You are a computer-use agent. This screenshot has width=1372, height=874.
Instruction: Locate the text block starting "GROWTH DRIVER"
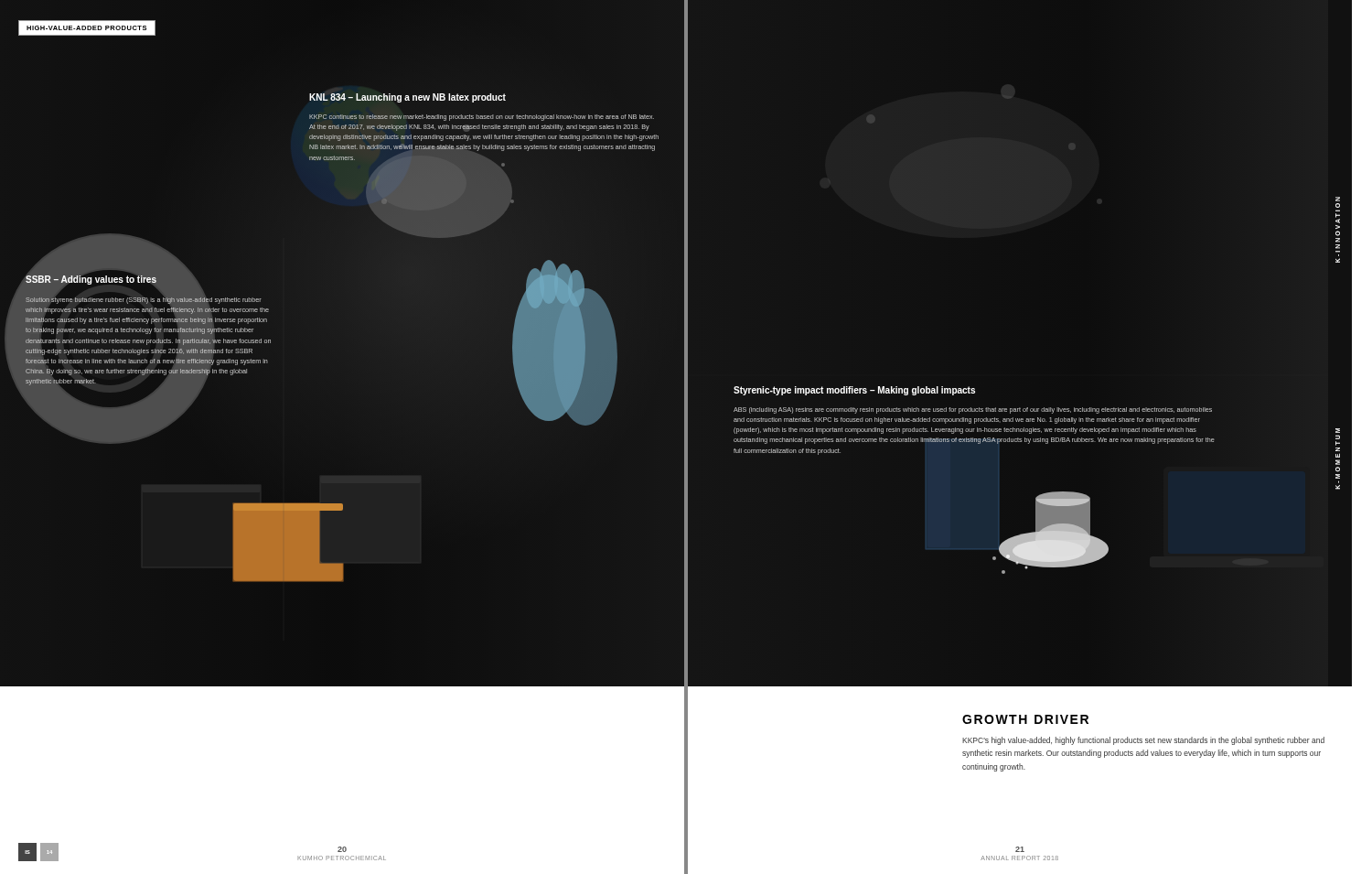(x=1026, y=719)
